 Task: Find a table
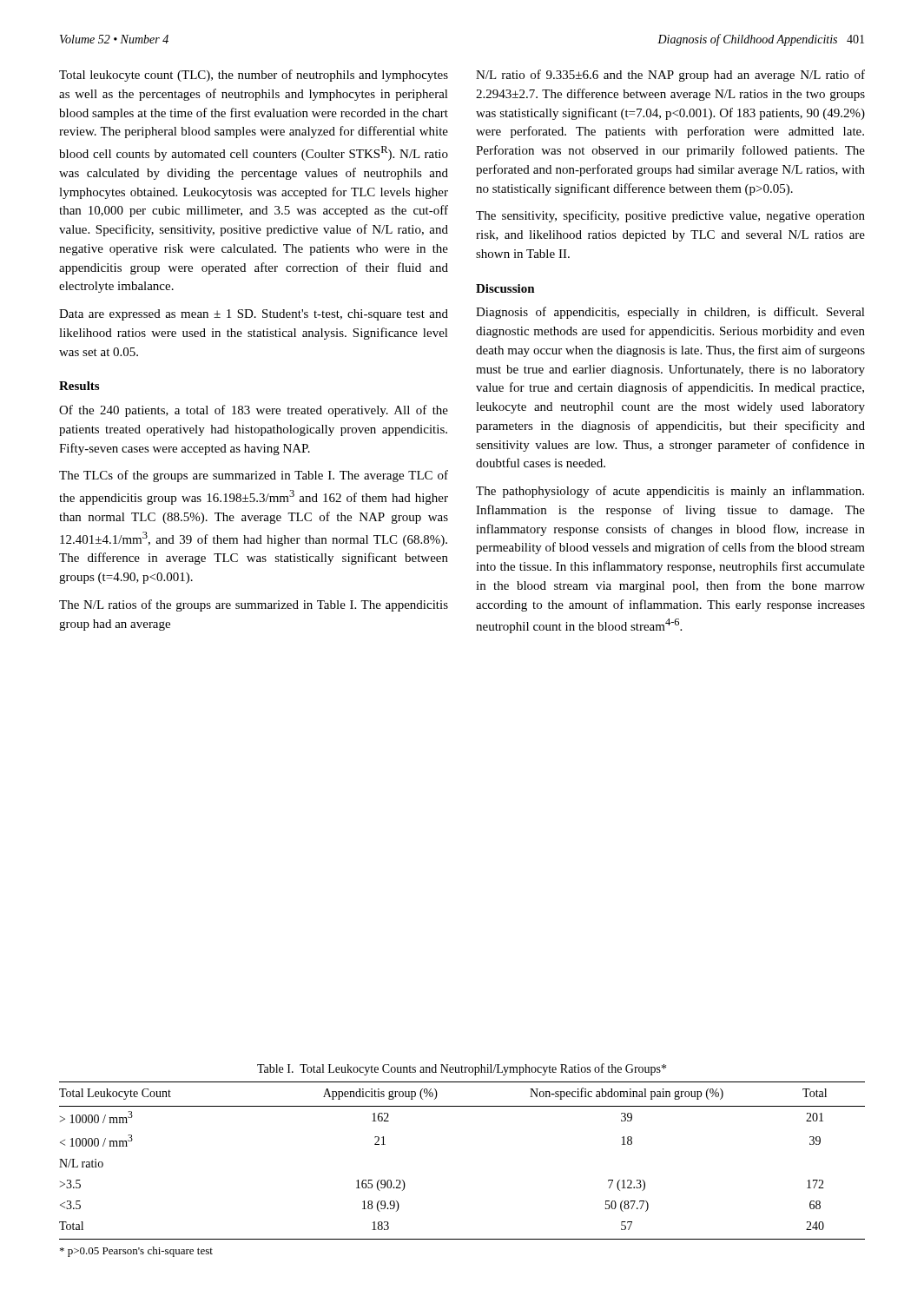click(x=462, y=1172)
